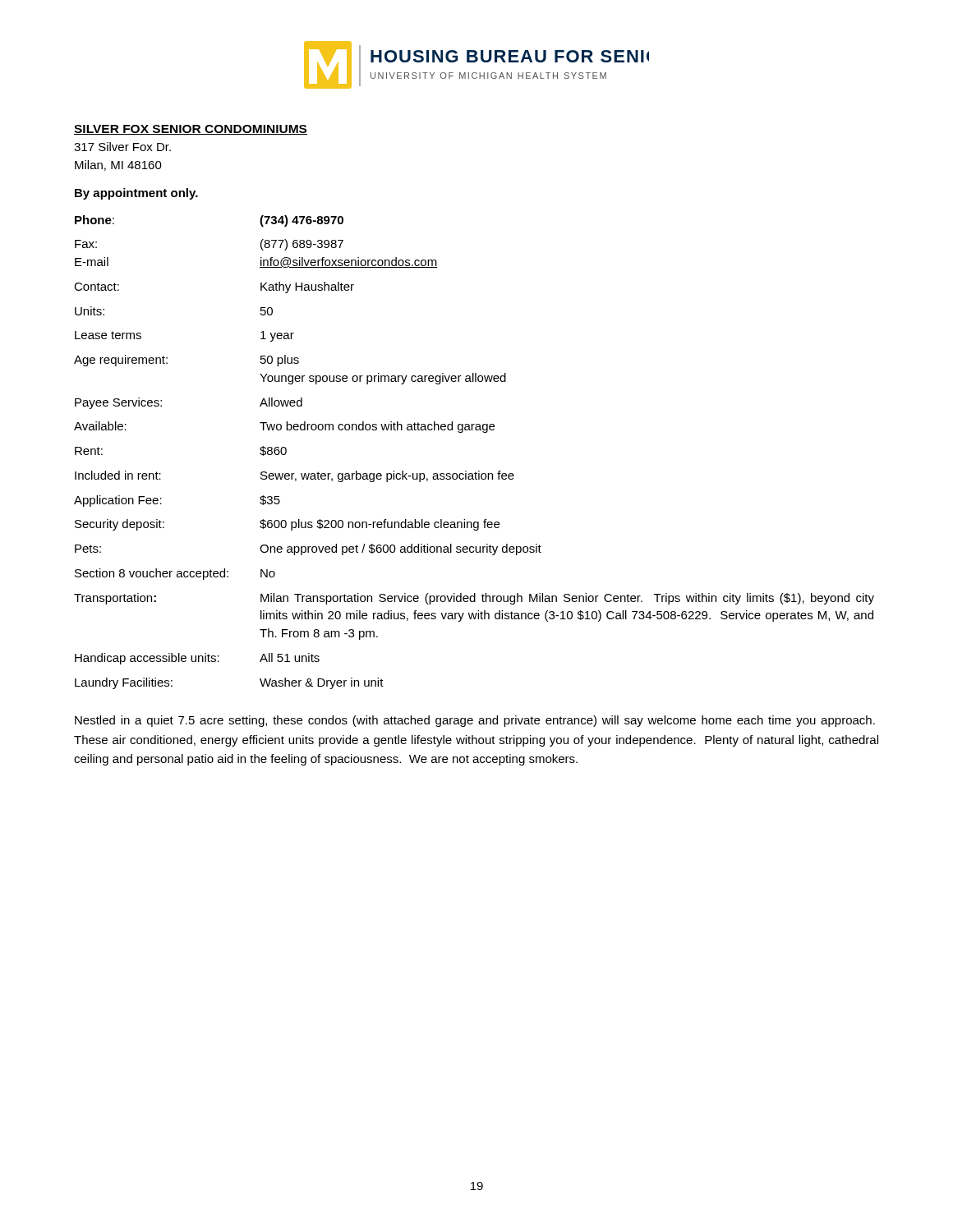Find the table that mentions "Lease terms"
953x1232 pixels.
click(476, 451)
